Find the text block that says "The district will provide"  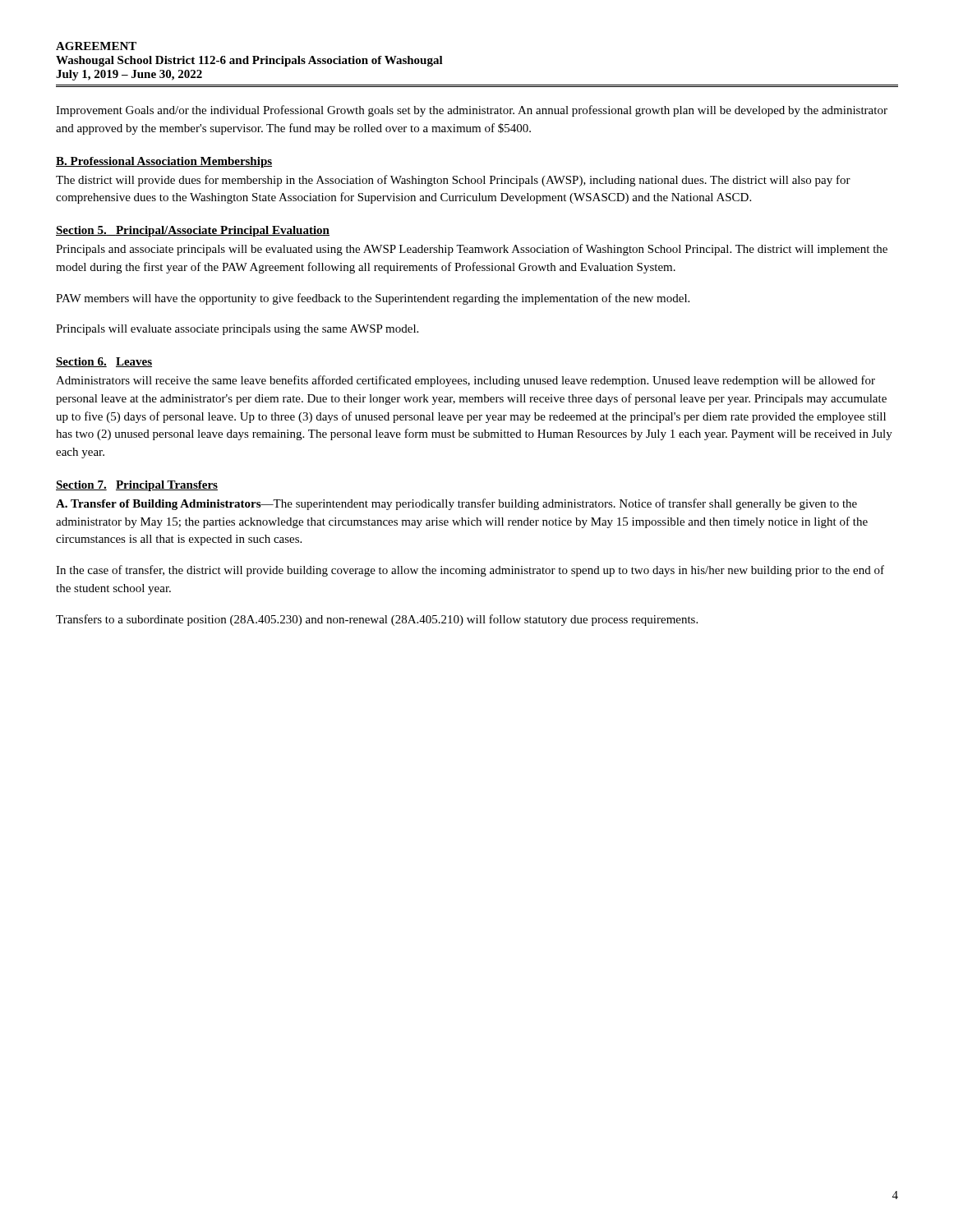(x=453, y=188)
